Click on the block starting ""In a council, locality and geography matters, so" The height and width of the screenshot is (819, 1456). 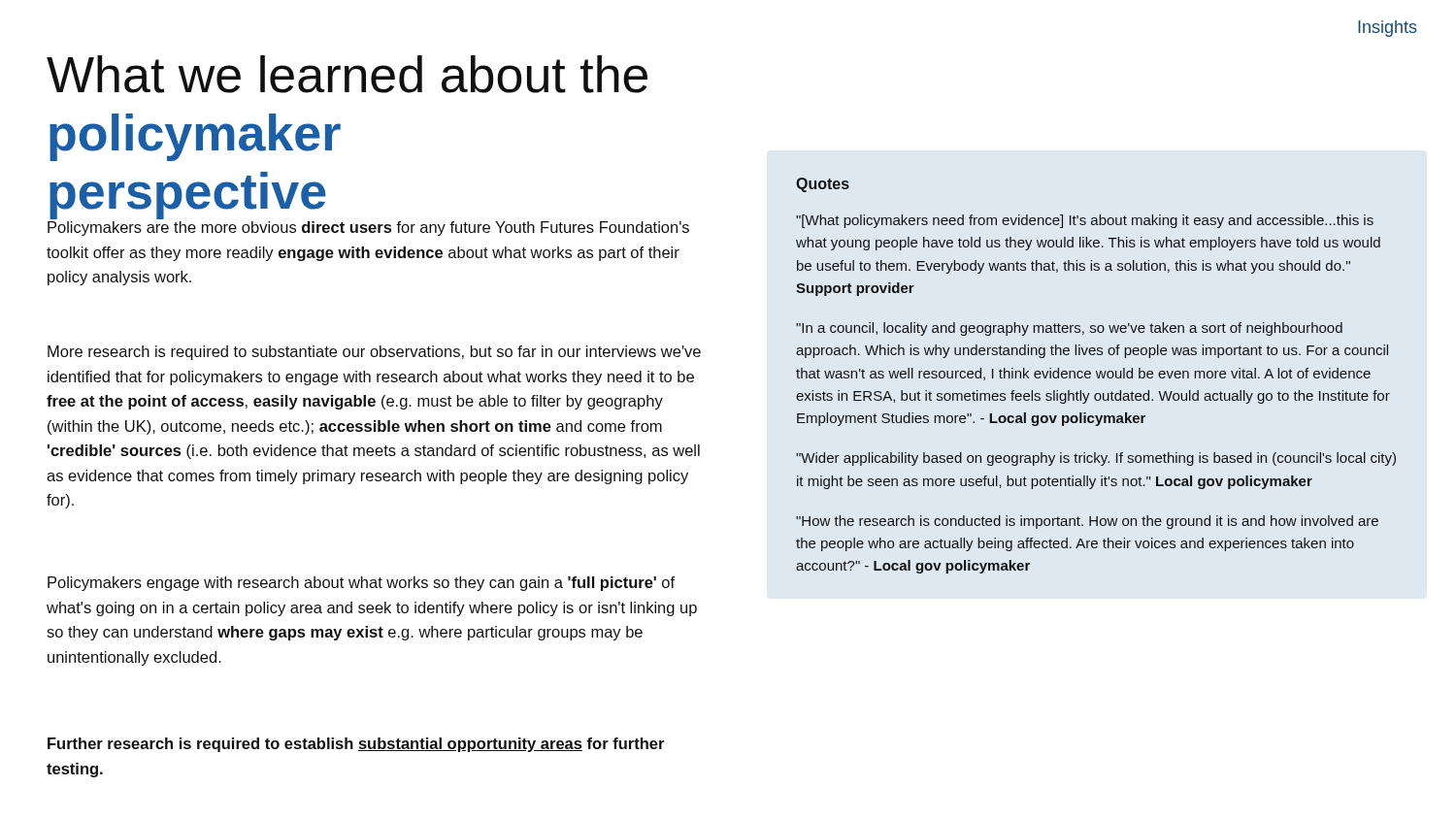(1093, 373)
